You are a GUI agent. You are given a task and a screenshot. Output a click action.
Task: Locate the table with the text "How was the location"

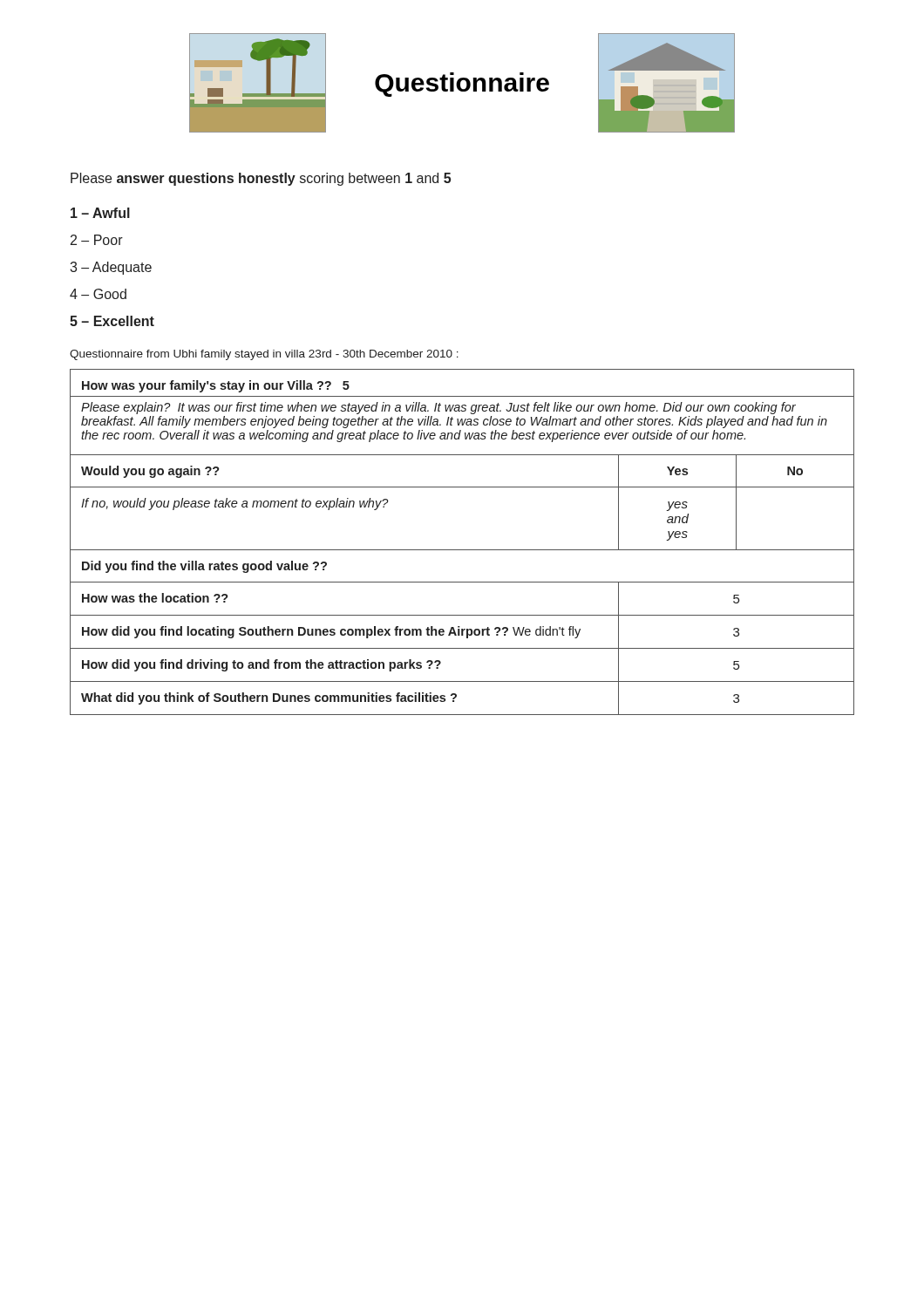point(462,542)
